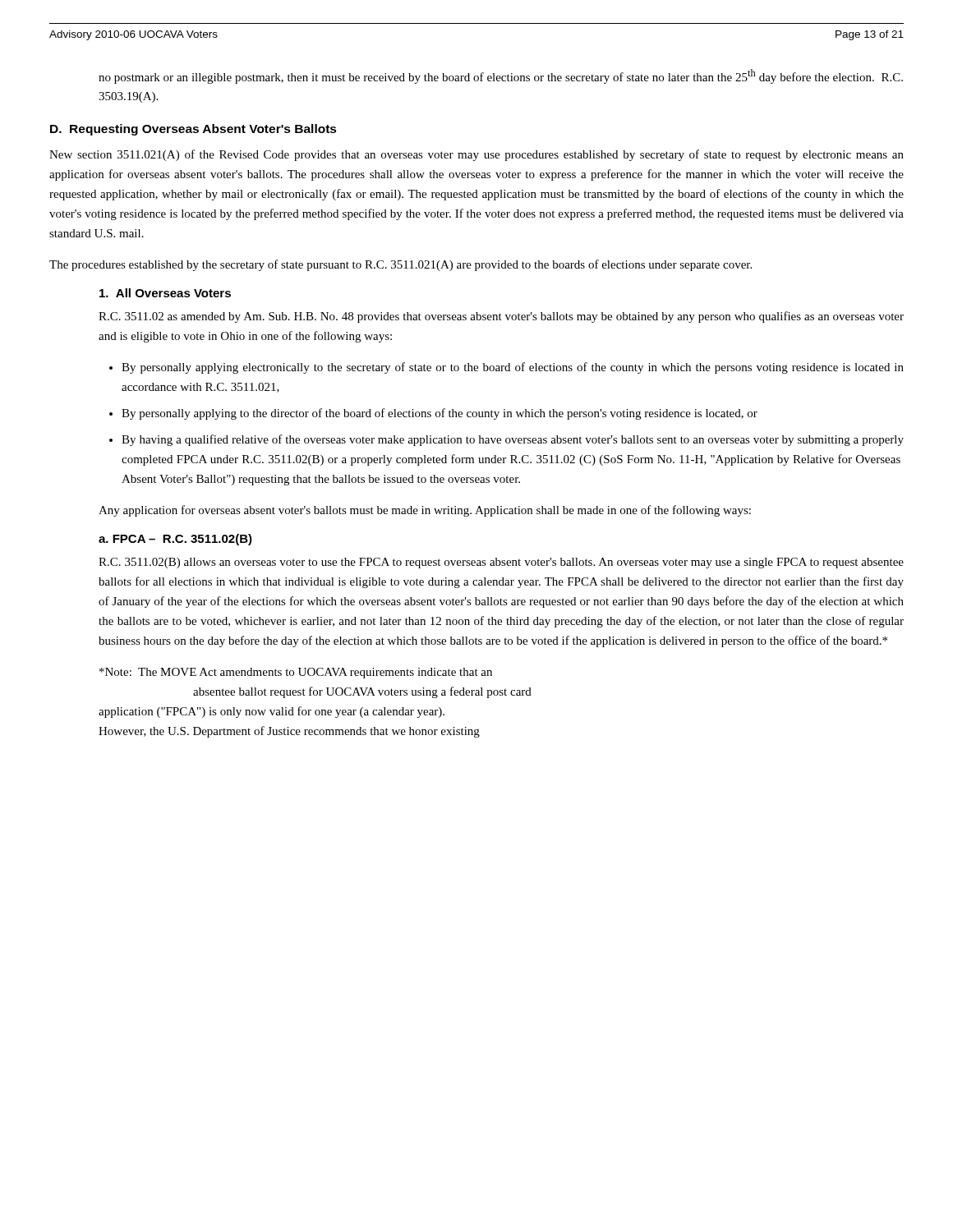953x1232 pixels.
Task: Point to the block beginning "By having a qualified relative of"
Action: [x=513, y=459]
